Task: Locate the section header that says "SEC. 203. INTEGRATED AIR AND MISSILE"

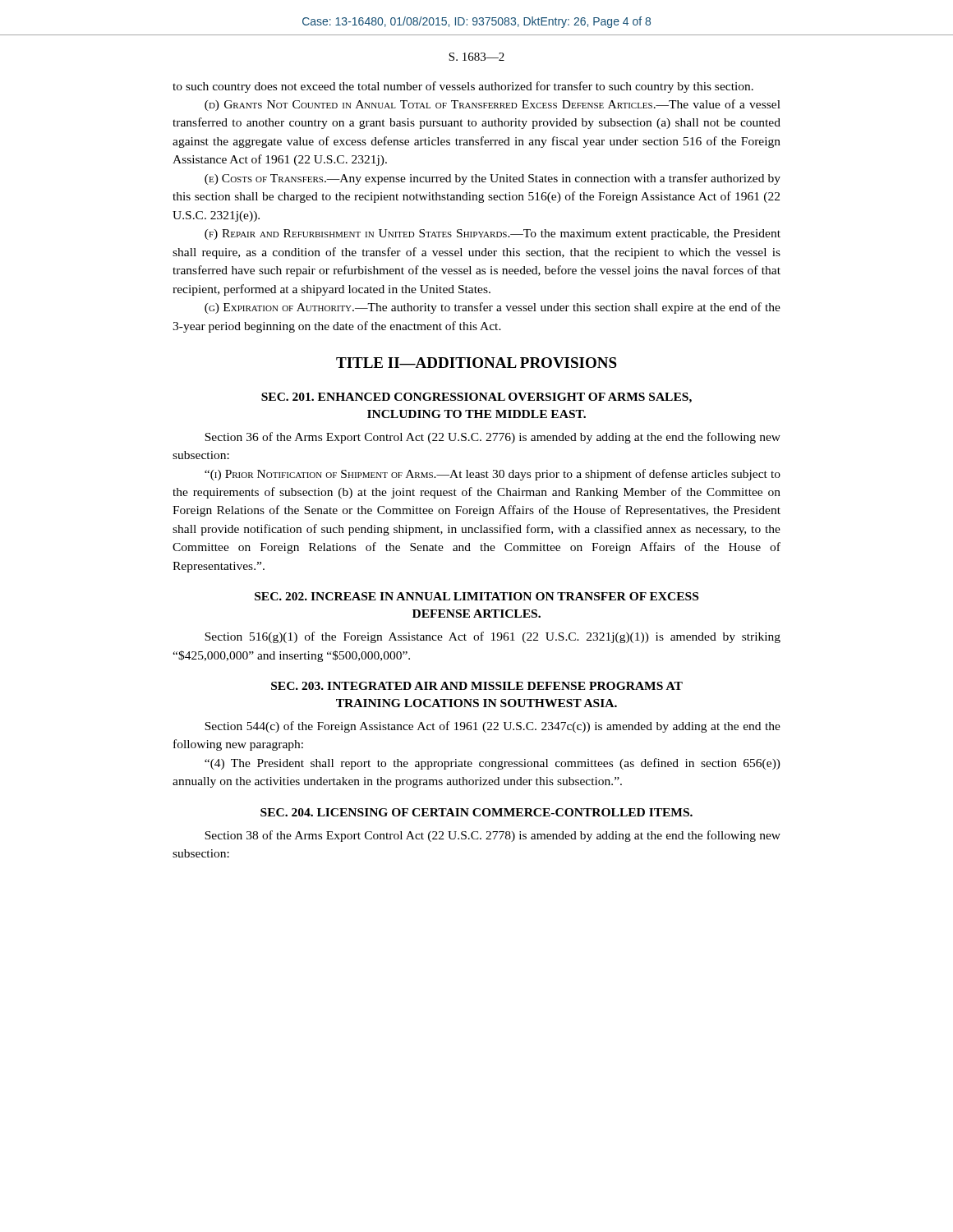Action: [476, 694]
